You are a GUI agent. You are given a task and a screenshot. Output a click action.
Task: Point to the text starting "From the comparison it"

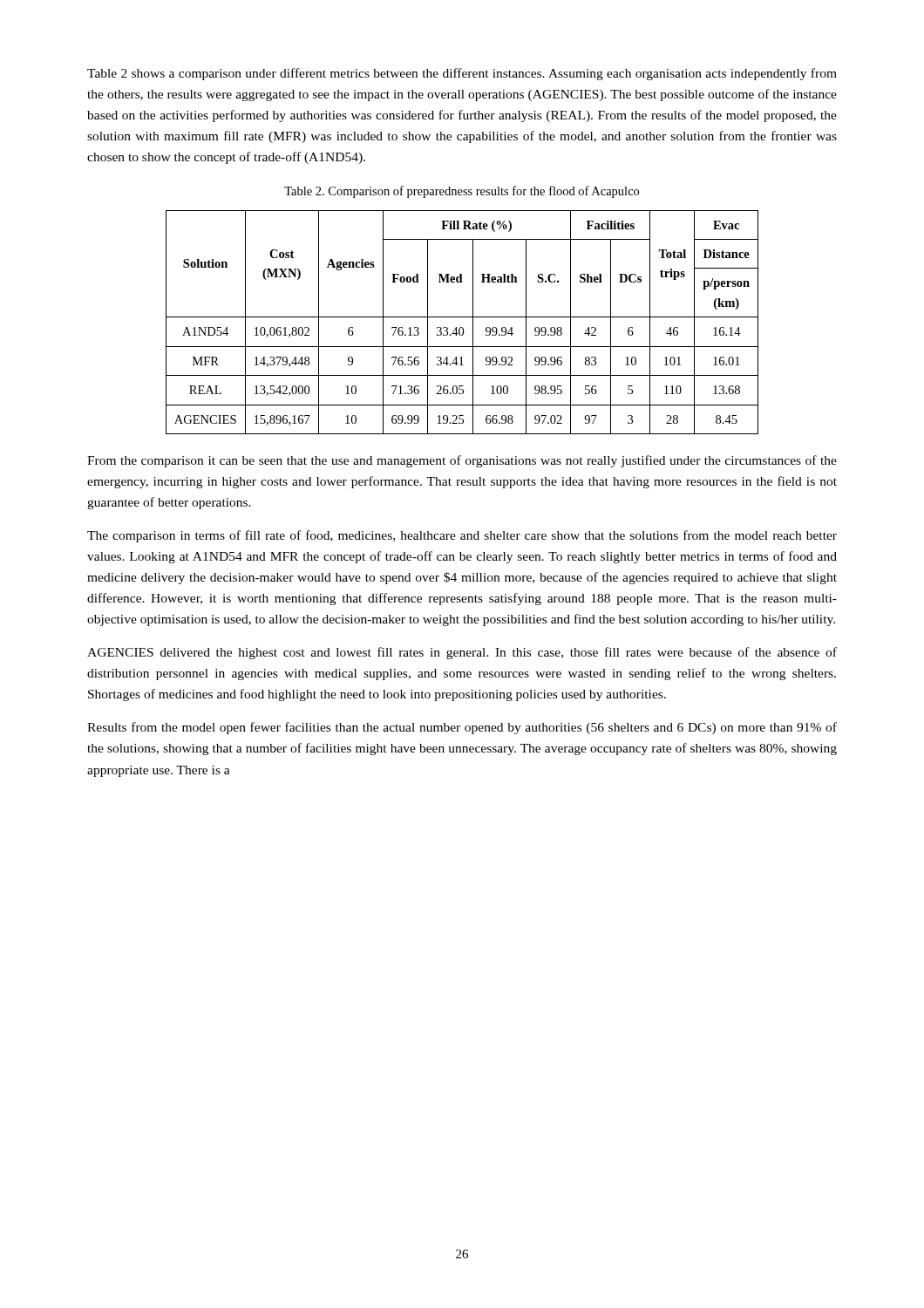point(462,481)
